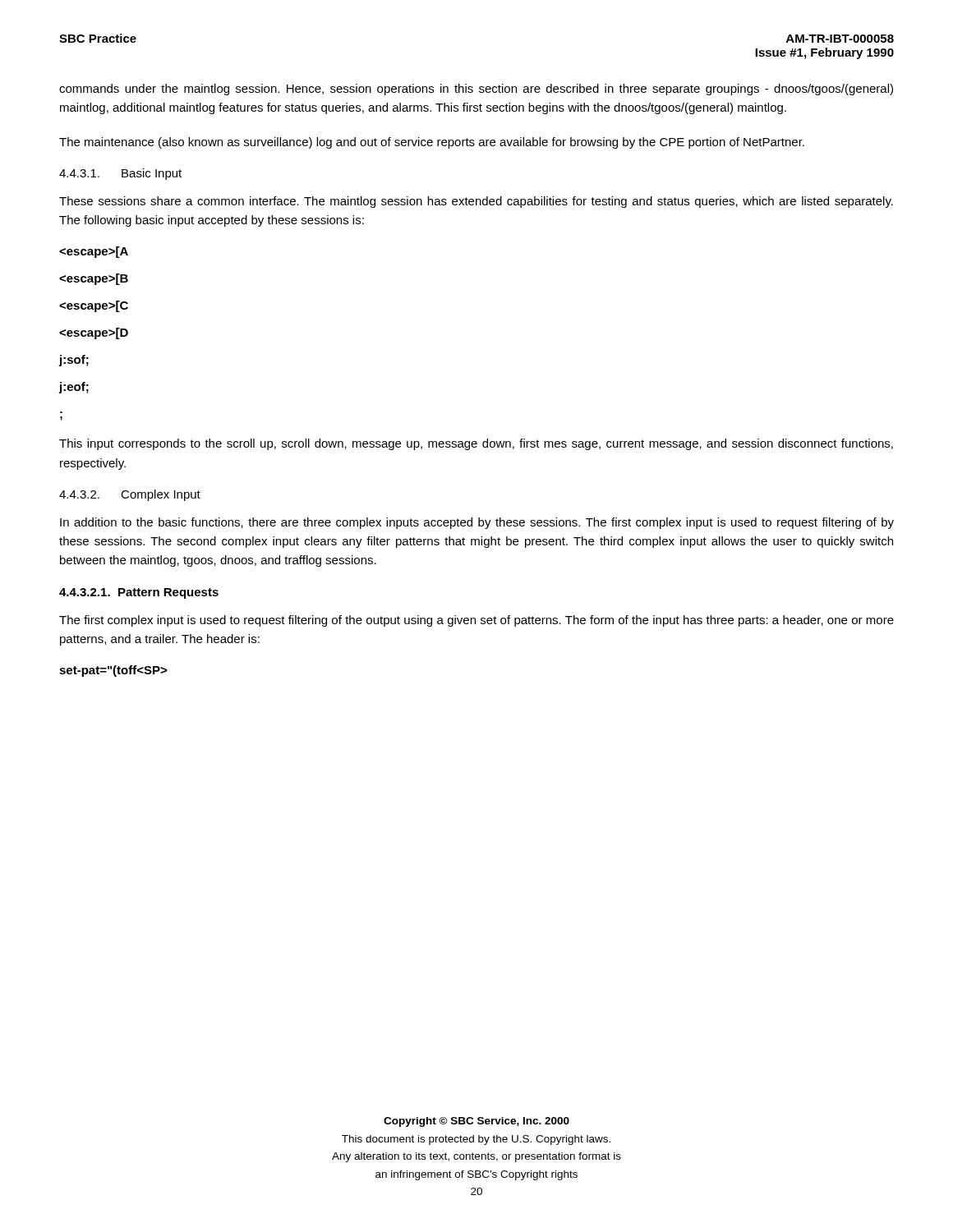Select the section header that says "4.4.3.2.1. Pattern Requests"
Screen dimensions: 1232x953
[139, 591]
